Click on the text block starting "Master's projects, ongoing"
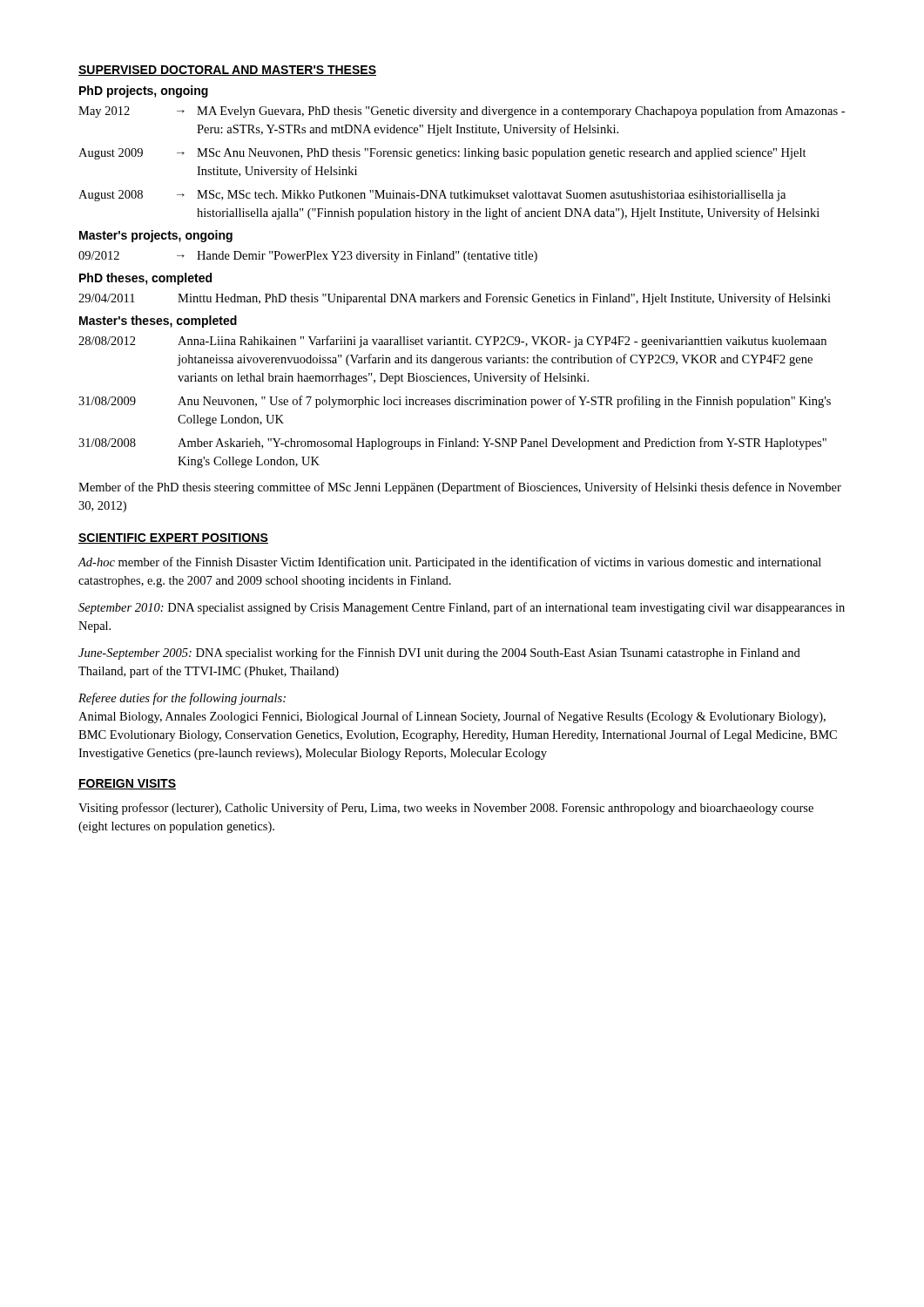This screenshot has height=1307, width=924. click(x=156, y=235)
